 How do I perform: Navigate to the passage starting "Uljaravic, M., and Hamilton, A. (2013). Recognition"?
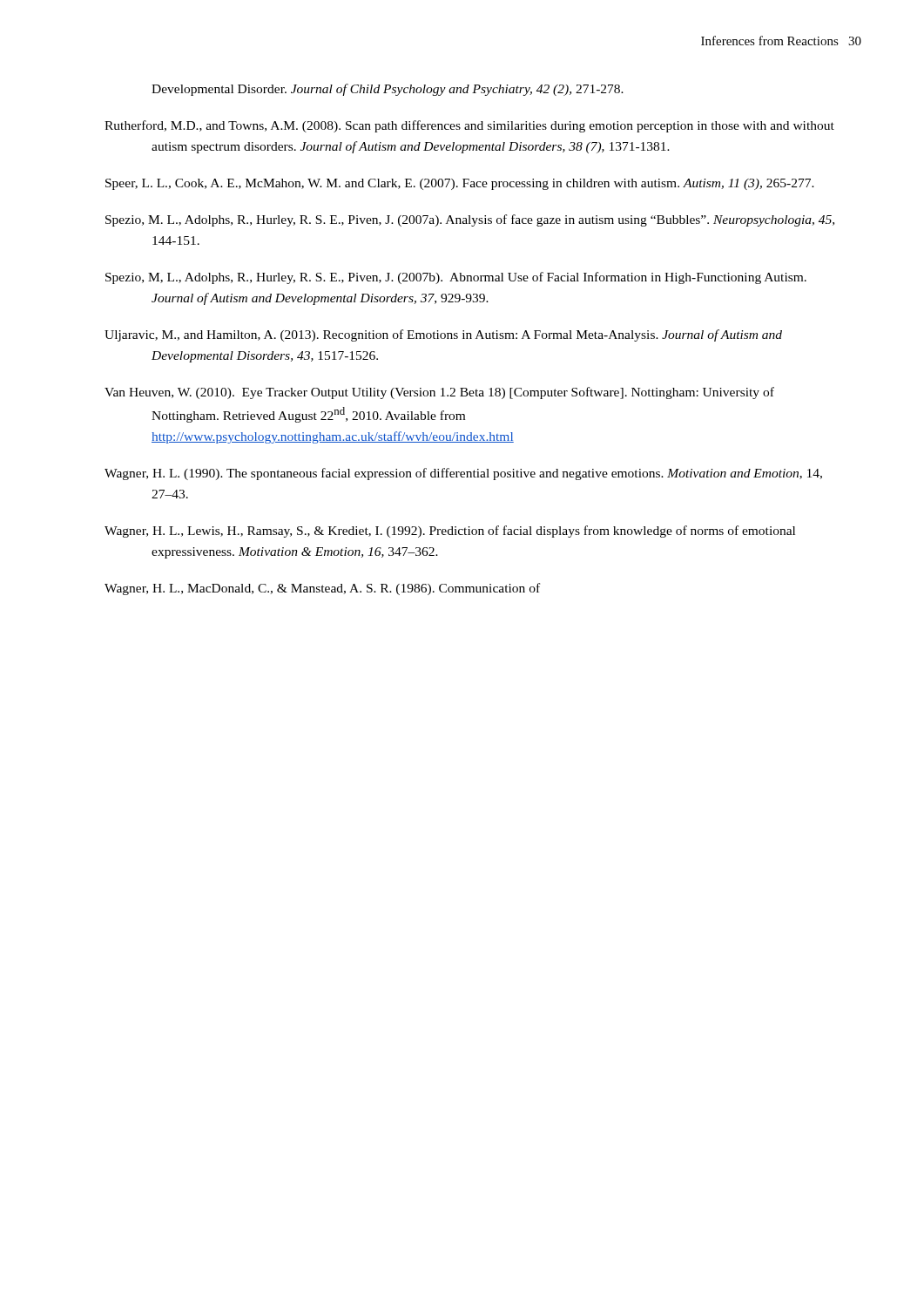tap(443, 345)
